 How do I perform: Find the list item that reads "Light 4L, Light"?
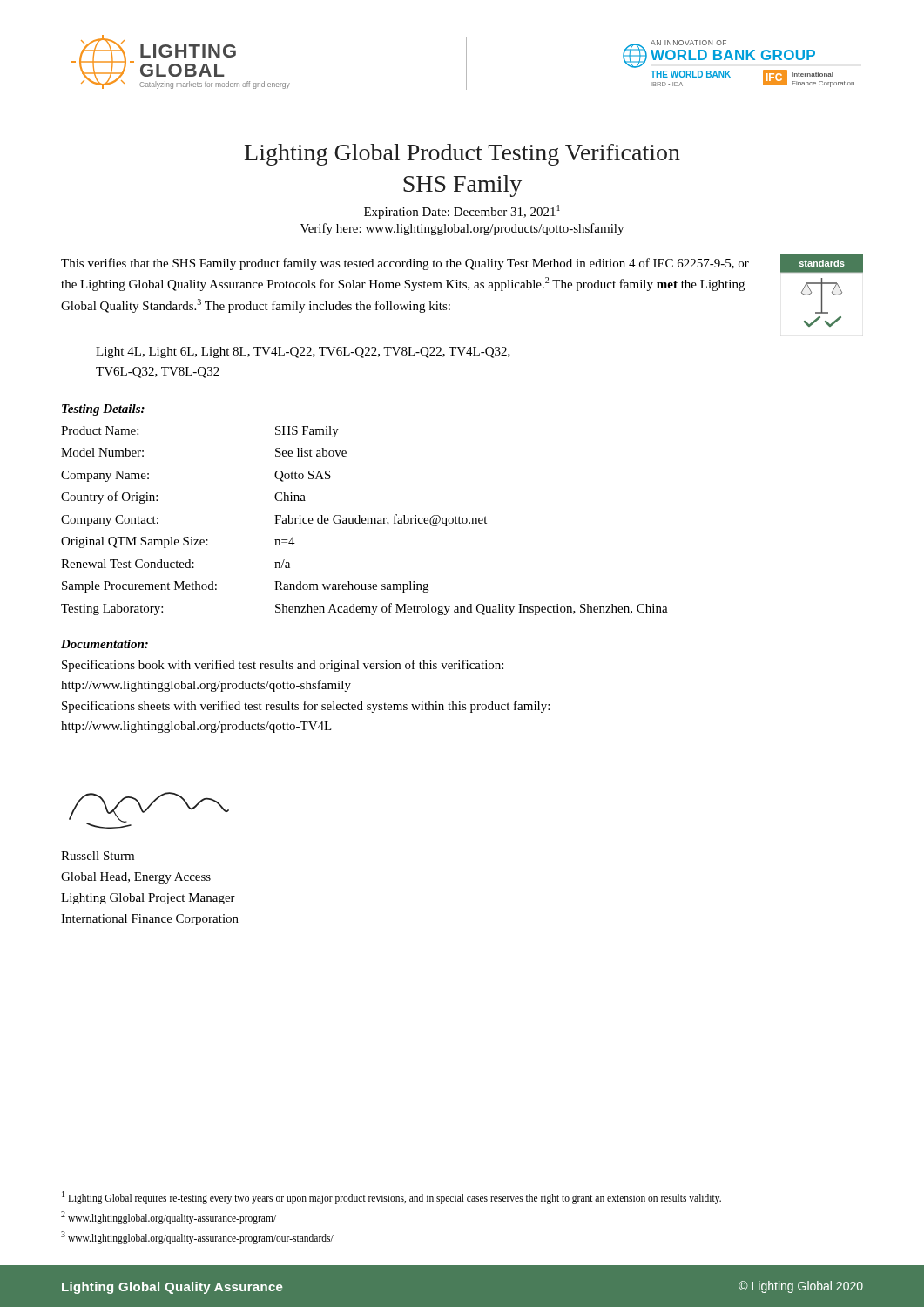tap(303, 361)
